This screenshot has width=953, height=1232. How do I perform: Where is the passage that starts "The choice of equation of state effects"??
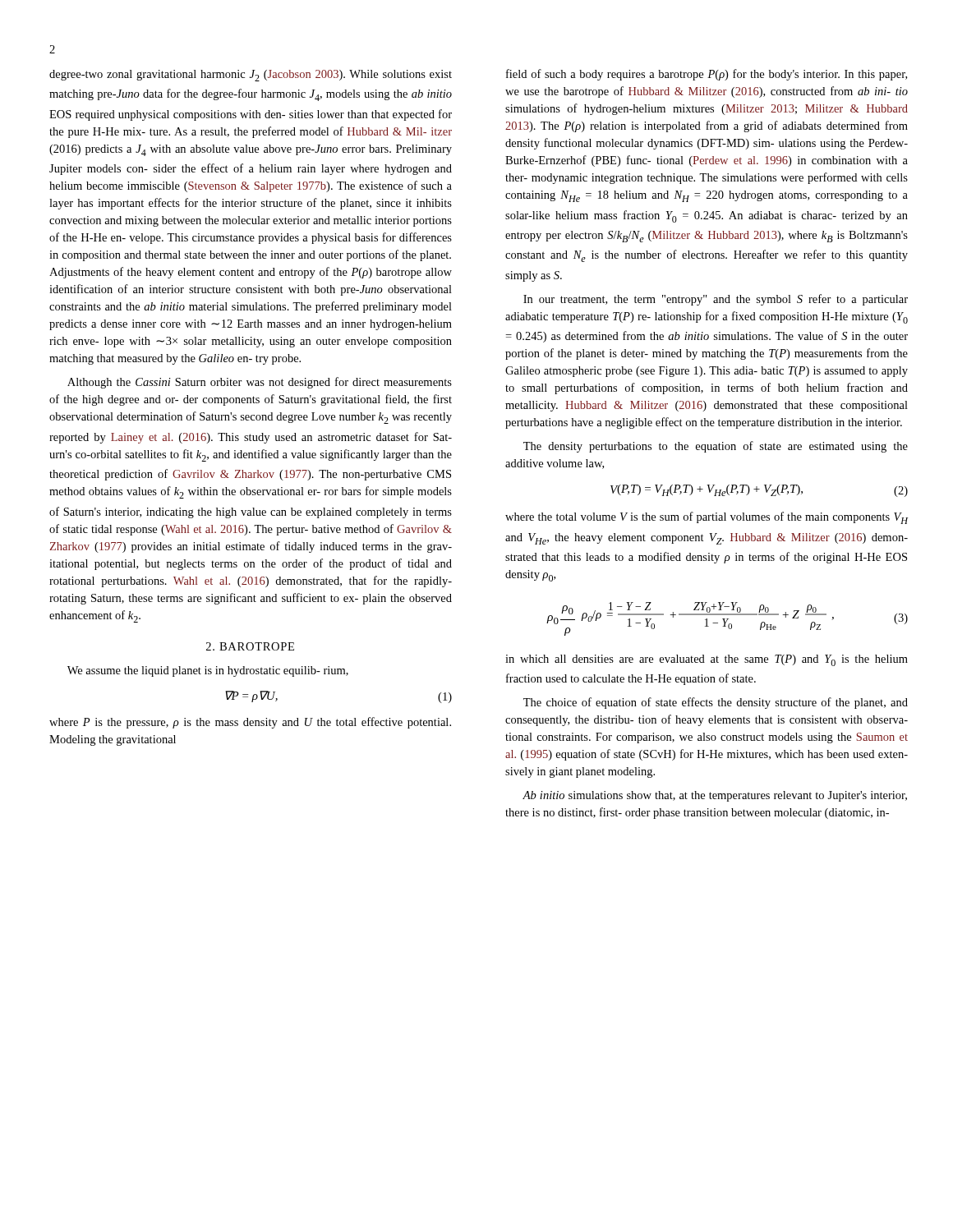tap(707, 737)
